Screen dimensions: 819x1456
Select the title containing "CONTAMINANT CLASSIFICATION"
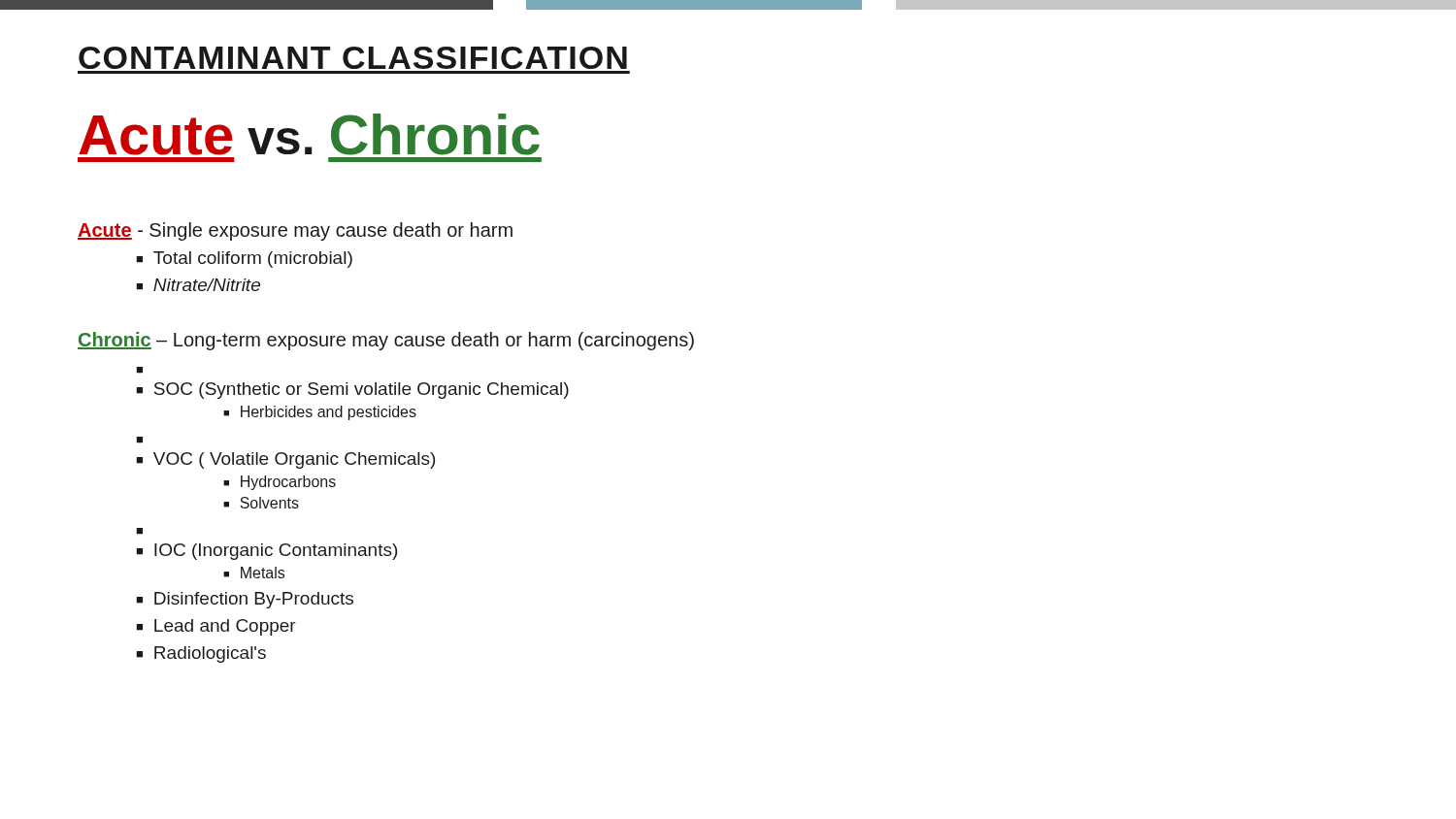pyautogui.click(x=354, y=57)
